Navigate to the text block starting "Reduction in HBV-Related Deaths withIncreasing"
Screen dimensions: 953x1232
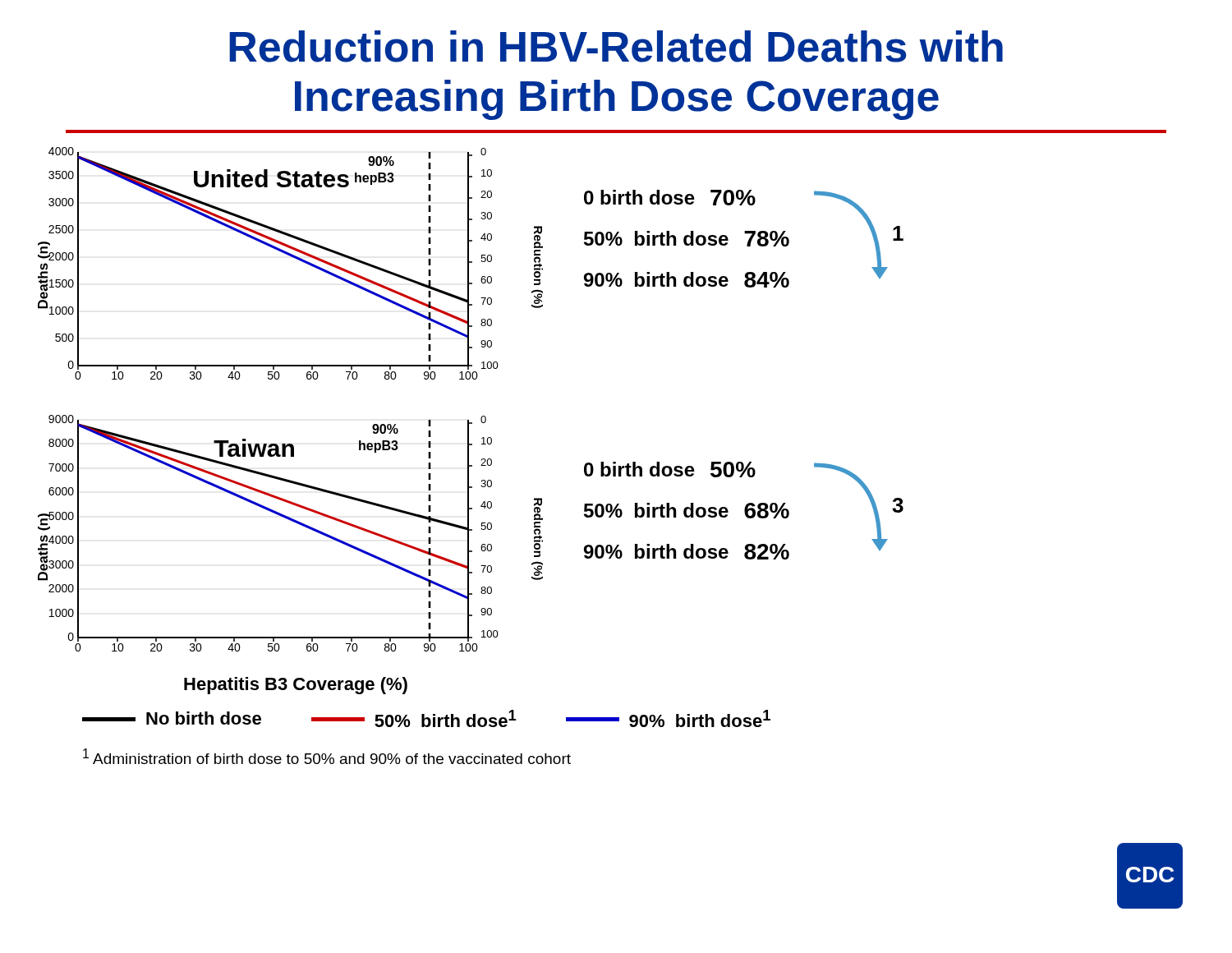(x=616, y=71)
